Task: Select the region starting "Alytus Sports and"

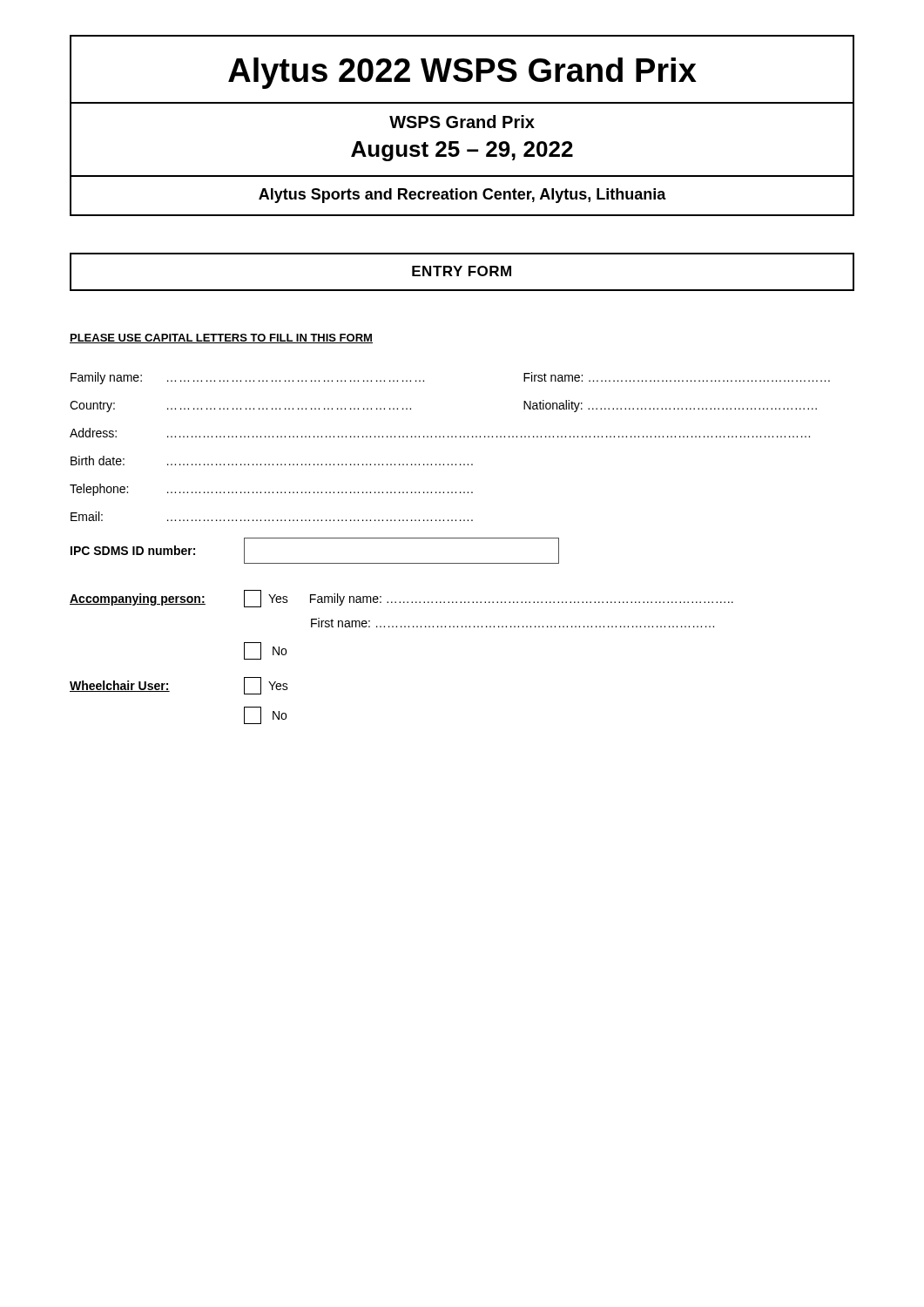Action: [x=462, y=195]
